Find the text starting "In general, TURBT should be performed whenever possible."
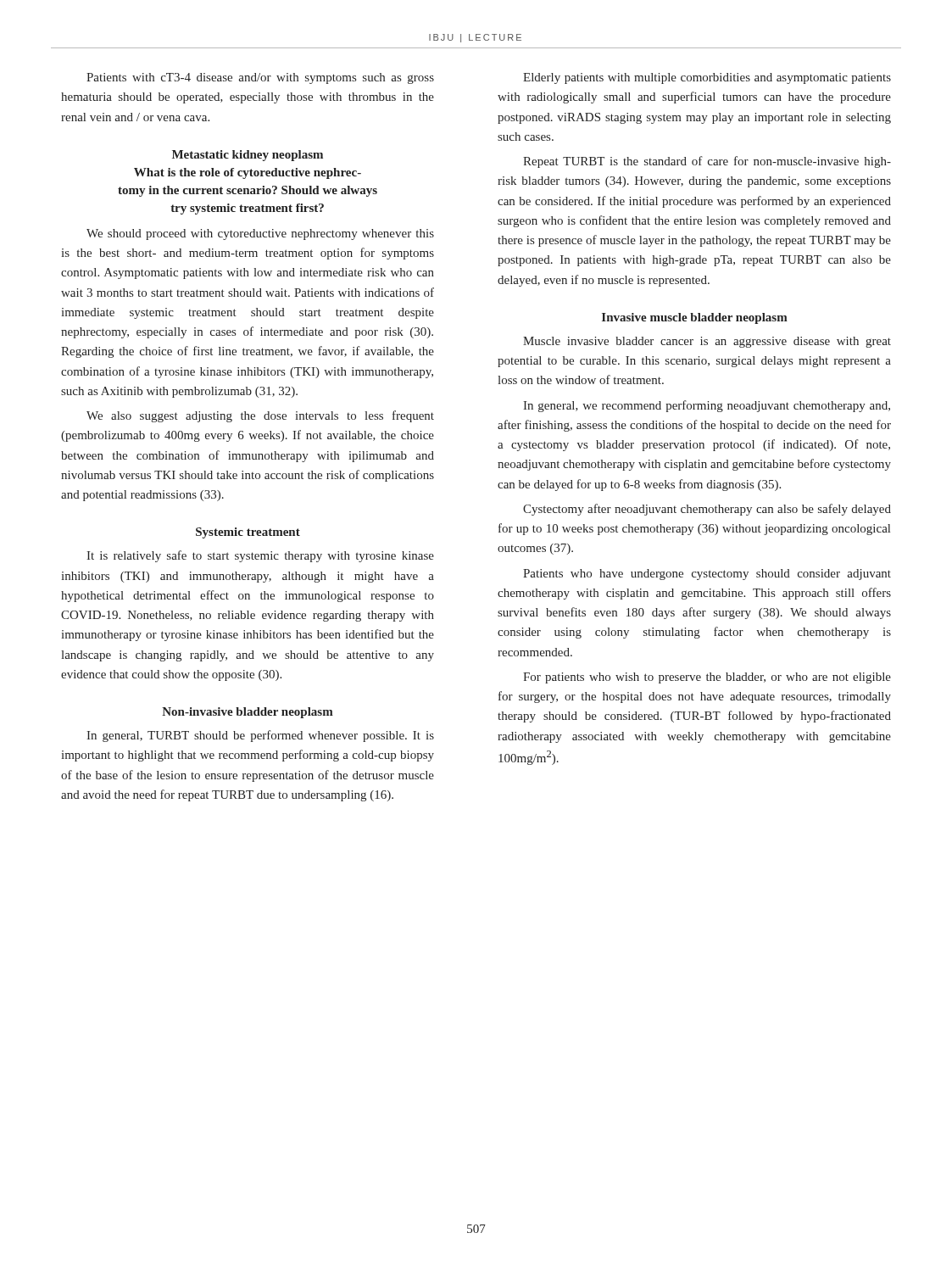Screen dimensions: 1272x952 click(248, 765)
